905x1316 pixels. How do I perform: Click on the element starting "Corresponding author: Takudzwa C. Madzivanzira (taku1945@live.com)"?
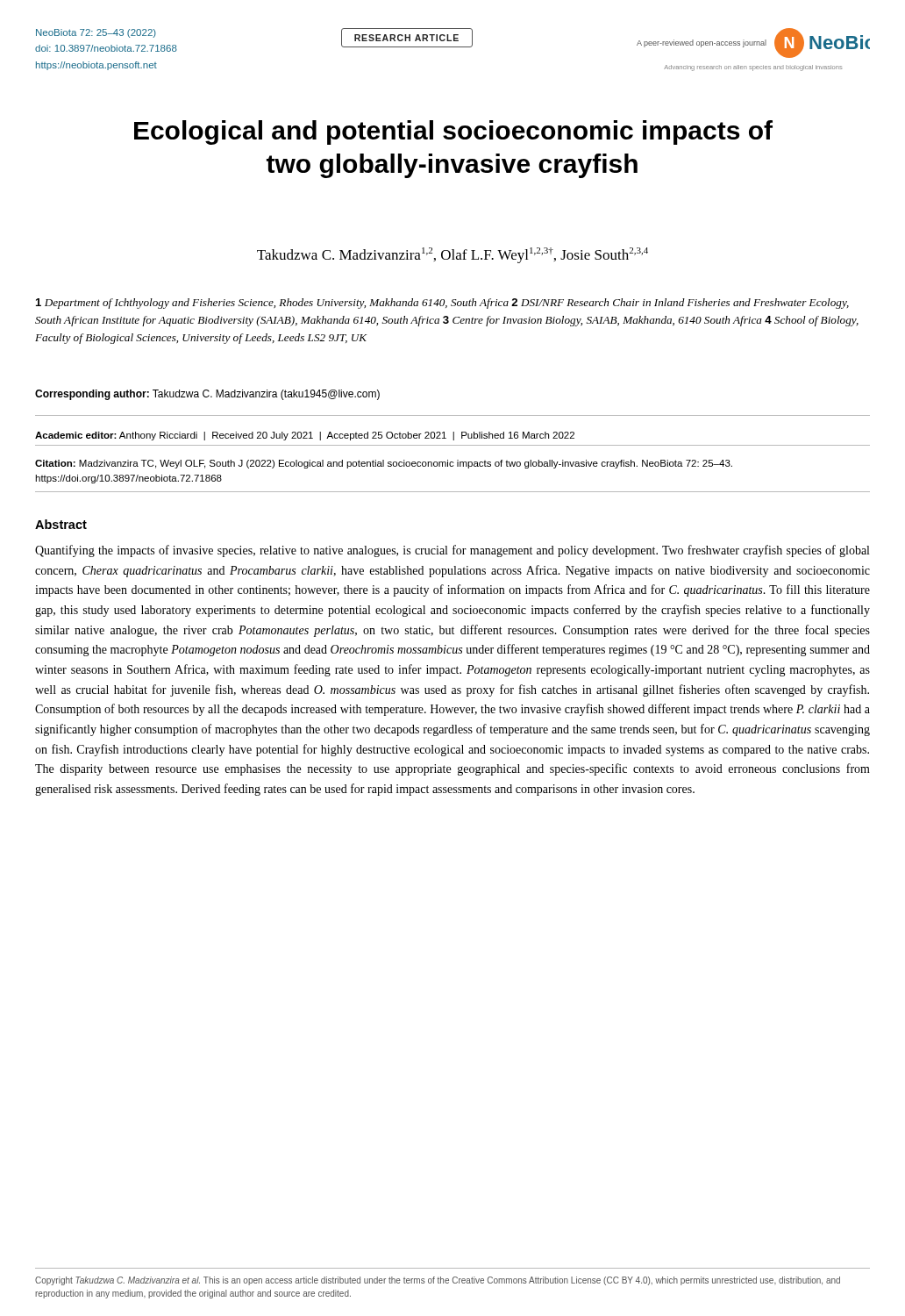[207, 395]
